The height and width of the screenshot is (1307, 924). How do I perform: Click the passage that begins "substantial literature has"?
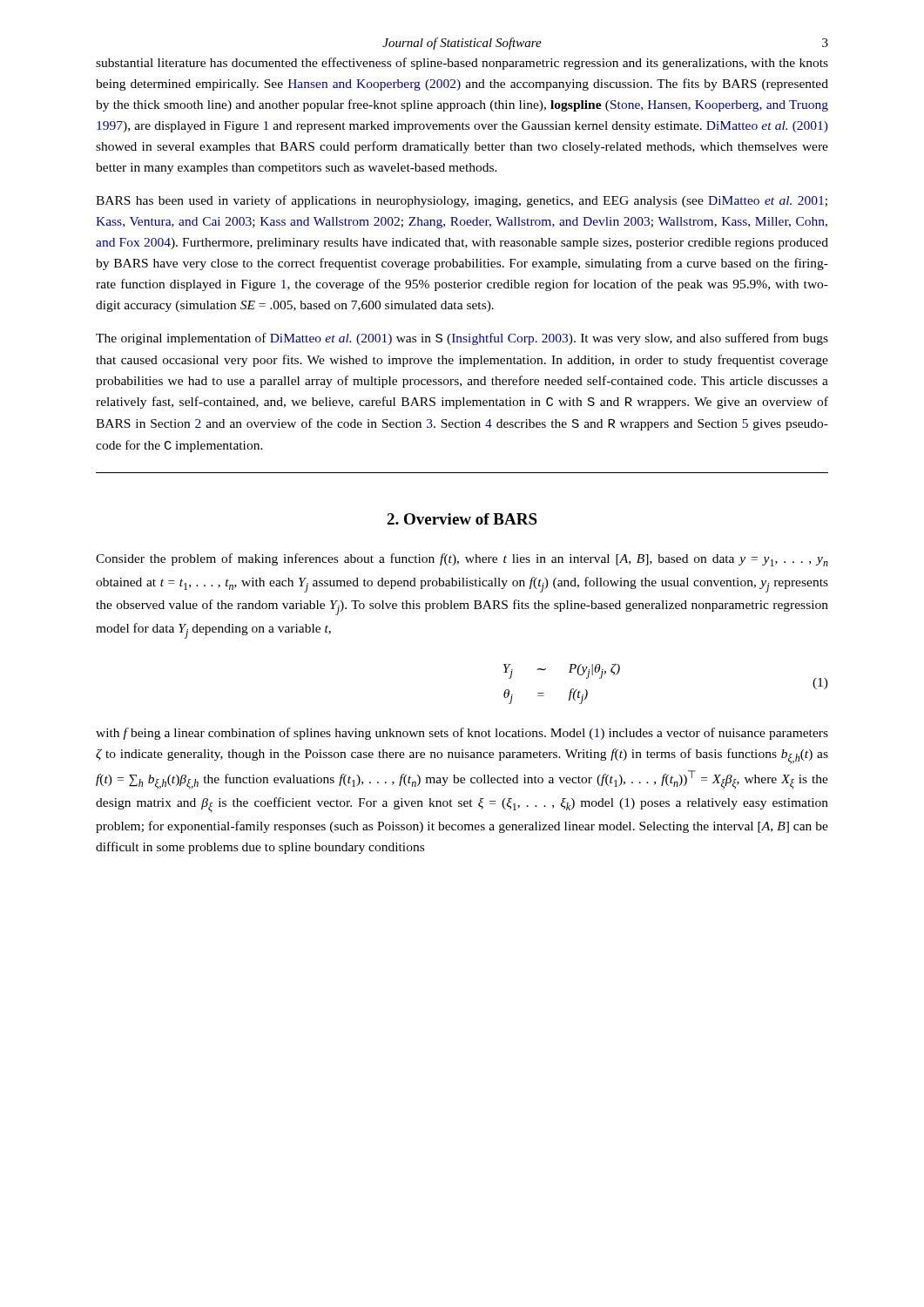click(462, 115)
